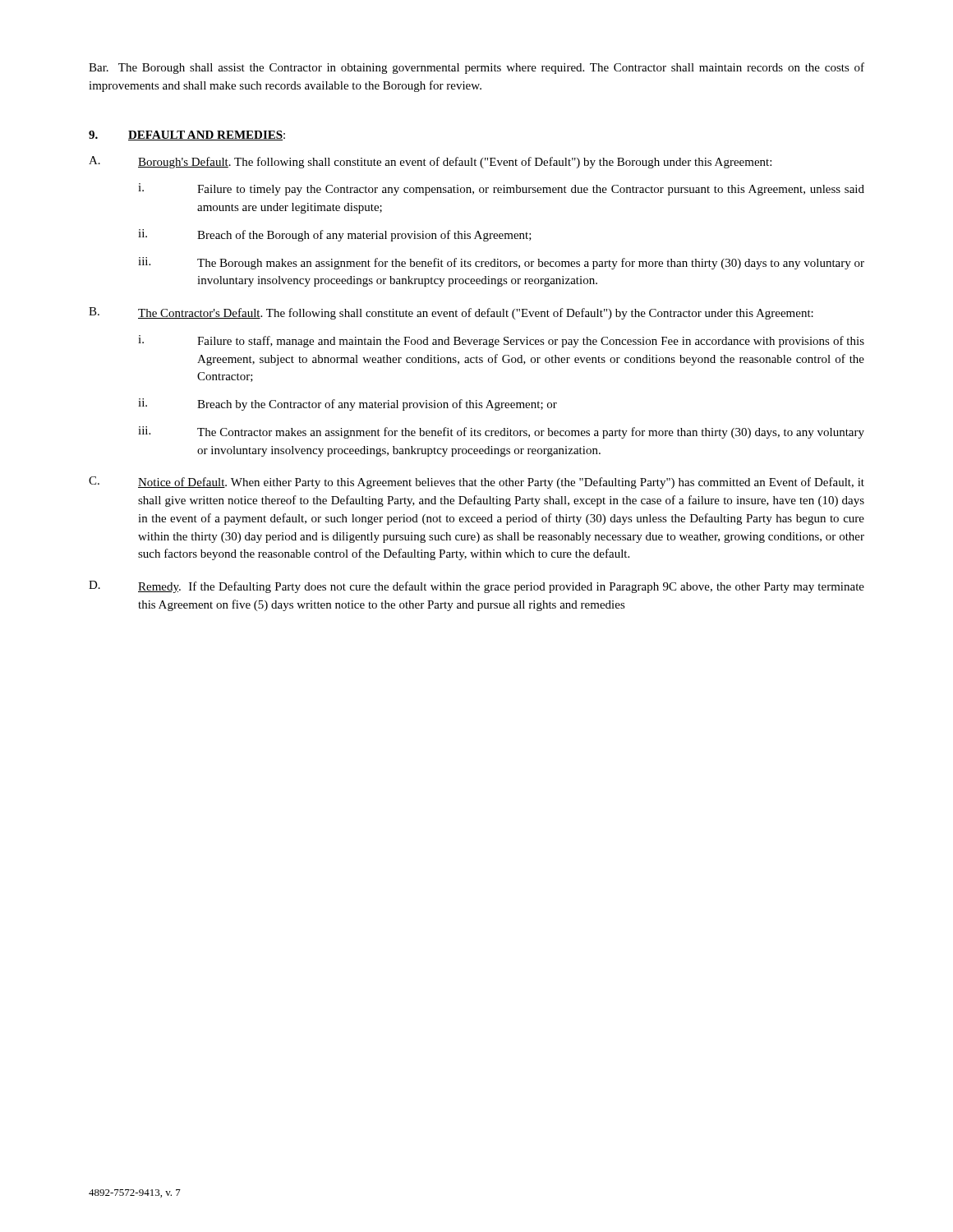This screenshot has height=1232, width=953.
Task: Find the text block that says "B. The Contractor's Default. The following shall"
Action: (x=476, y=314)
